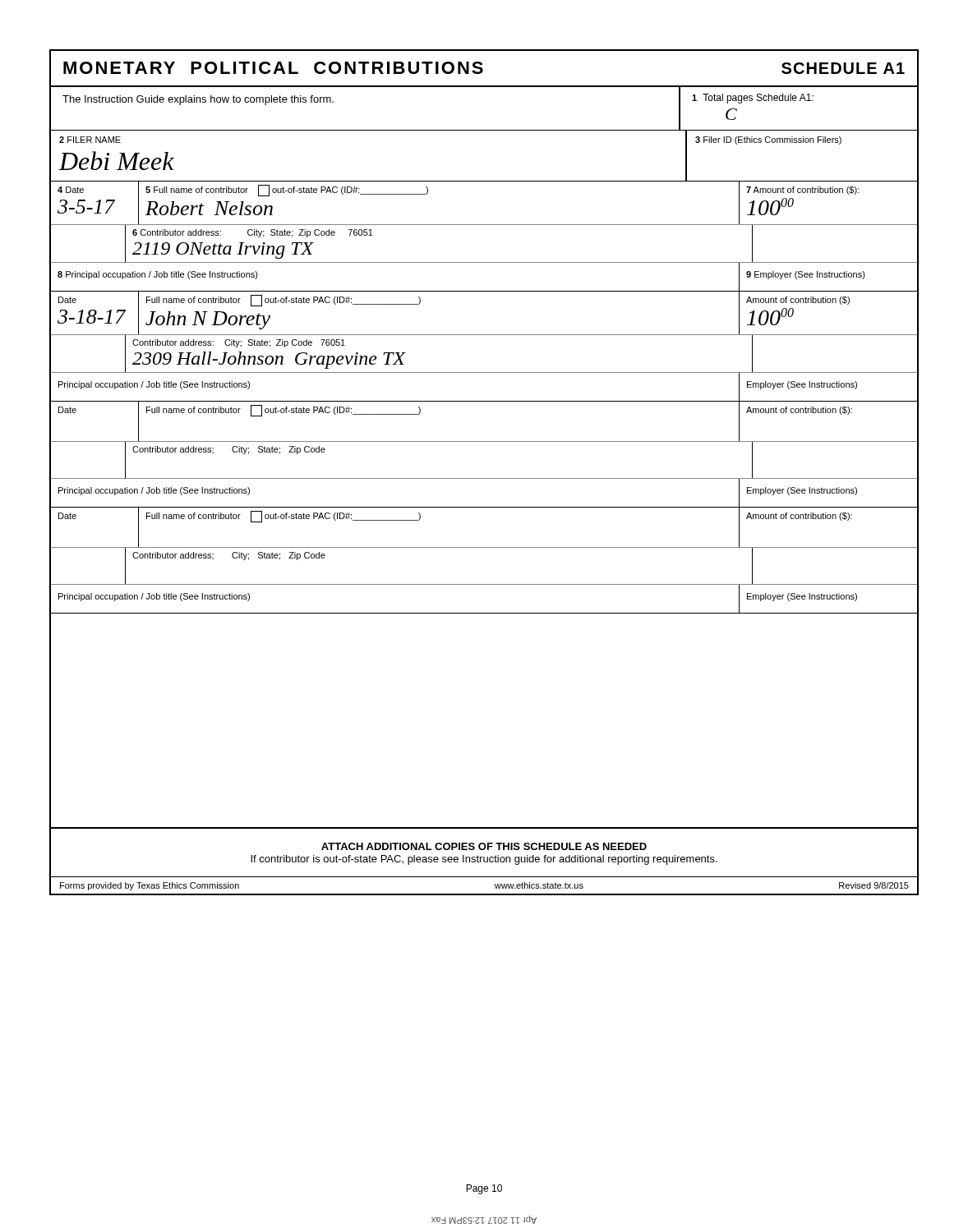Where is the passage that starts "The Instruction Guide"?
This screenshot has height=1232, width=968.
pyautogui.click(x=198, y=99)
